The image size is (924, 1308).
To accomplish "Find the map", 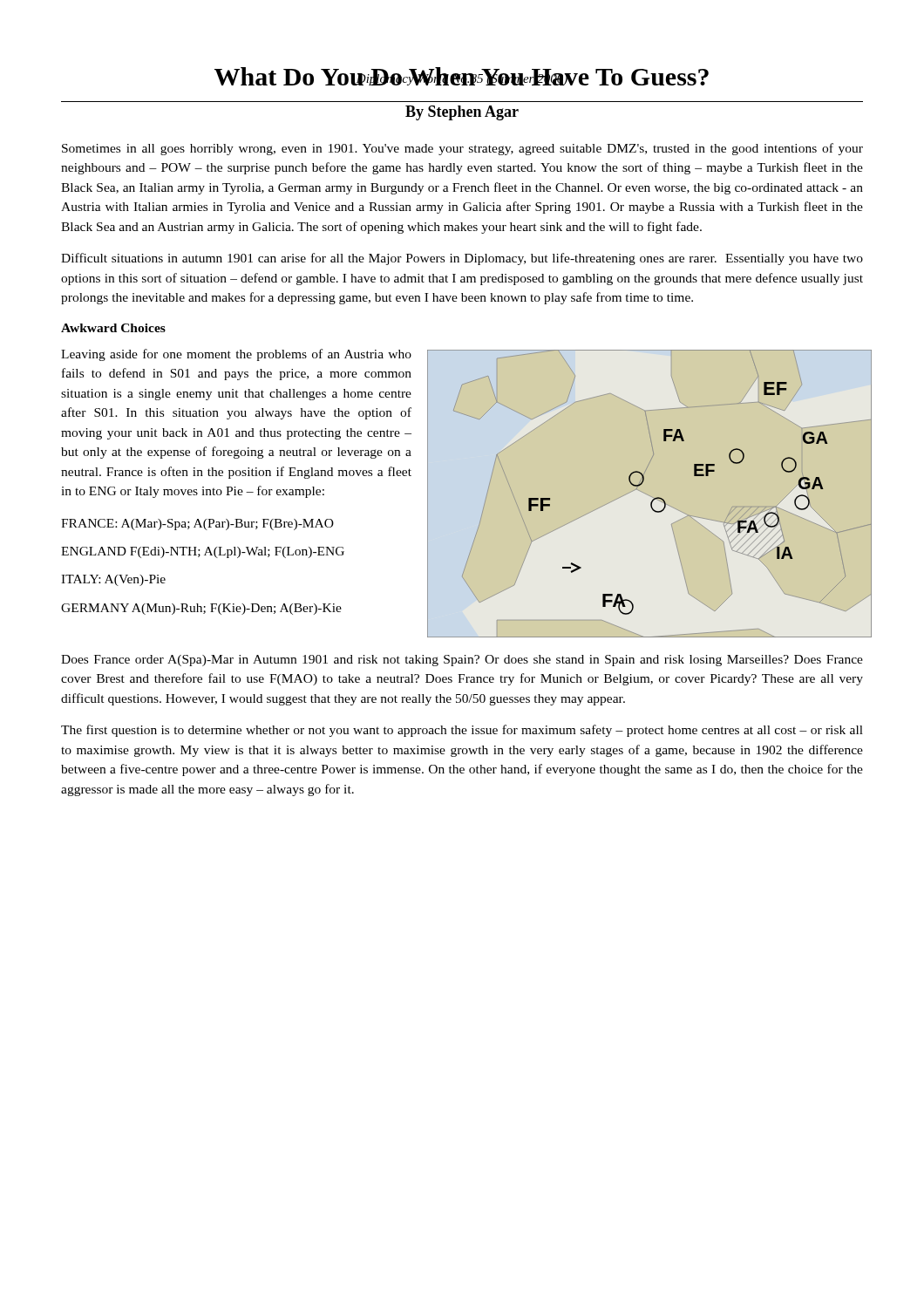I will click(649, 493).
